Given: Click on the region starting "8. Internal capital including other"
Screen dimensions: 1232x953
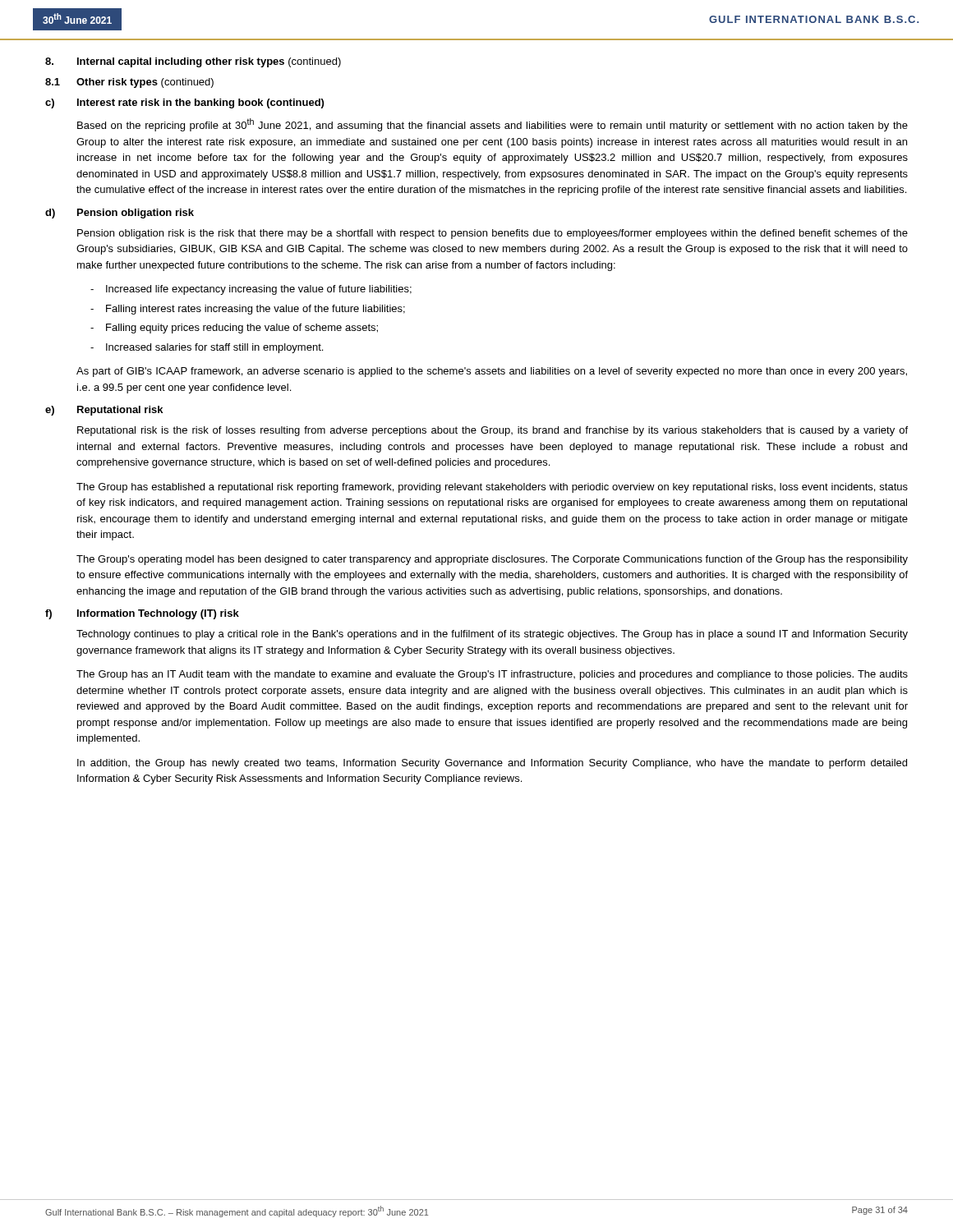Looking at the screenshot, I should pos(193,61).
